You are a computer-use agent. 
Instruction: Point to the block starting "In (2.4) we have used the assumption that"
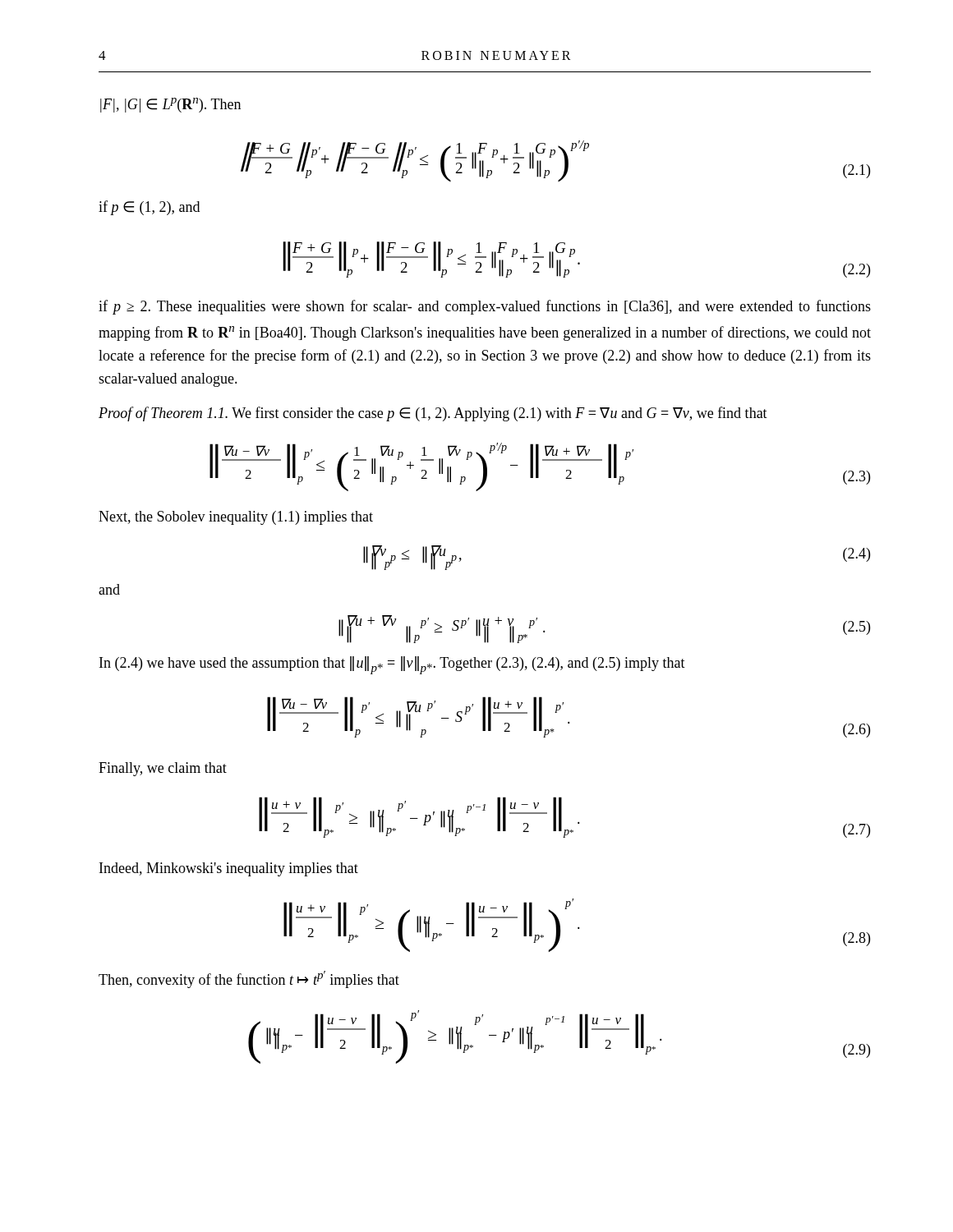coord(392,665)
